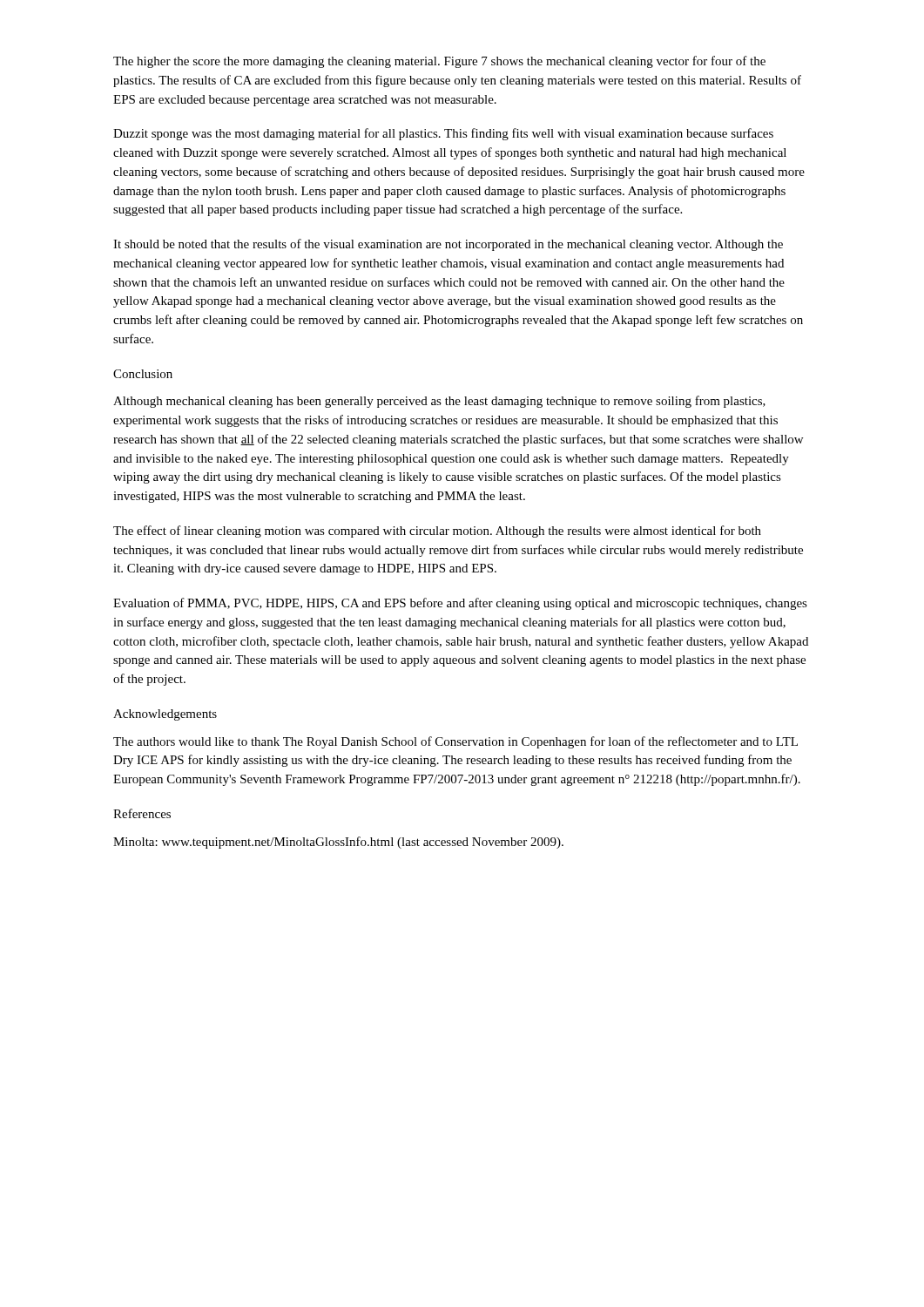Point to the block starting "Minolta: www.tequipment.net/MinoltaGlossInfo.html (last accessed November"
924x1307 pixels.
[x=339, y=841]
